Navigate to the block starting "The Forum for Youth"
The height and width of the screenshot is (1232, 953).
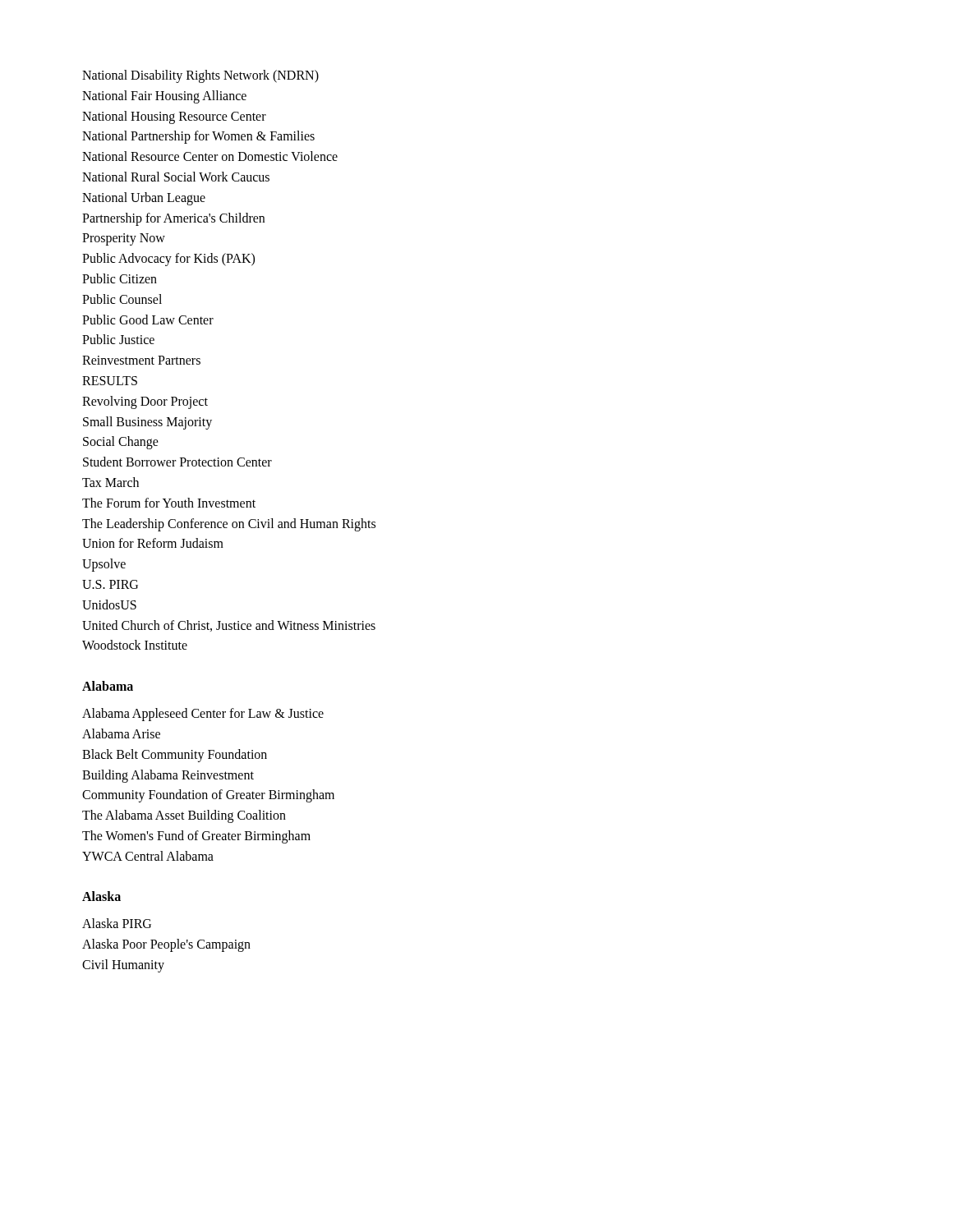click(169, 503)
